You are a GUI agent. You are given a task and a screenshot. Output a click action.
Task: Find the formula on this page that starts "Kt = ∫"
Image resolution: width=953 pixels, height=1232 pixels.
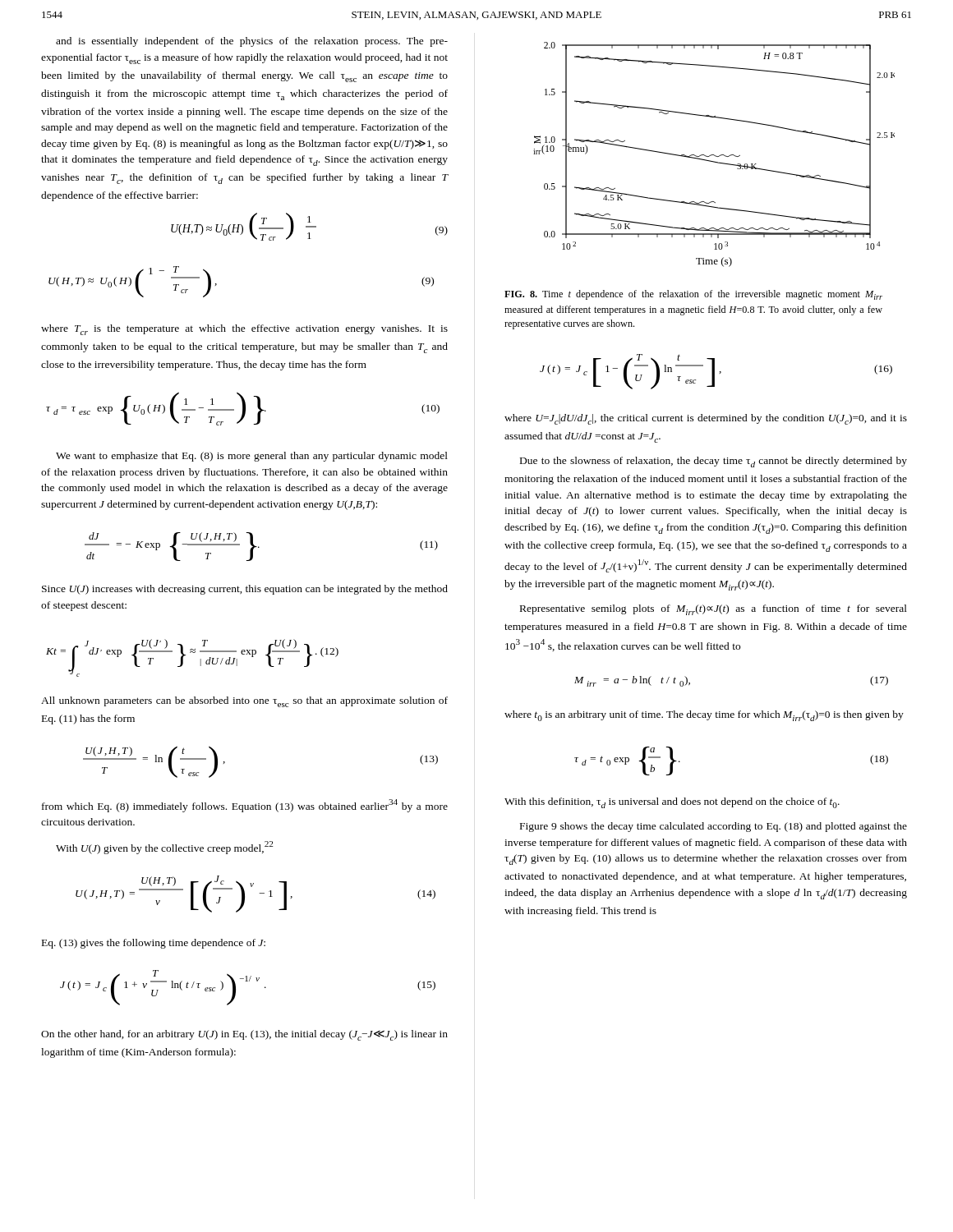click(x=244, y=651)
